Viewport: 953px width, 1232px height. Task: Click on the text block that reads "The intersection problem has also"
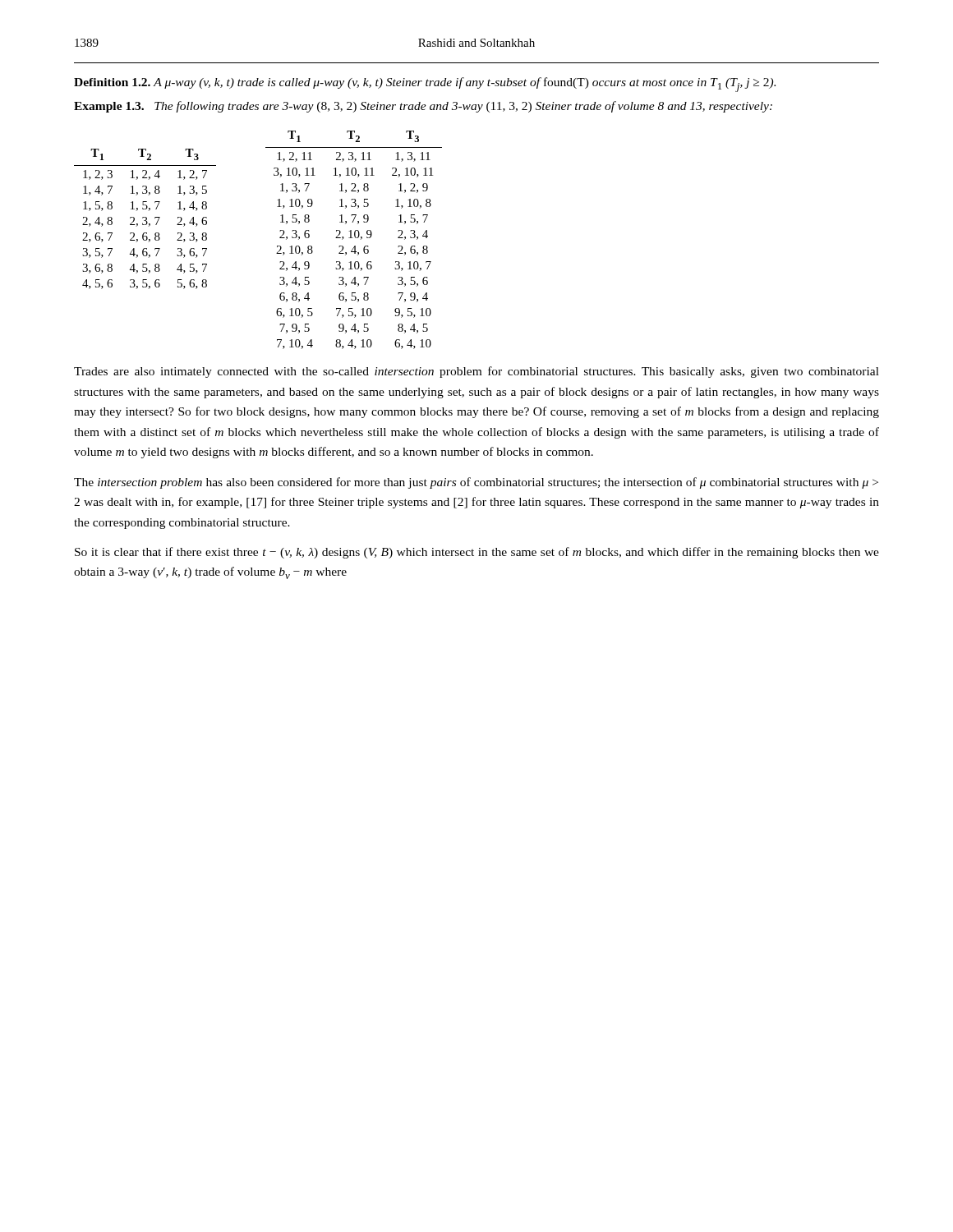pos(476,502)
